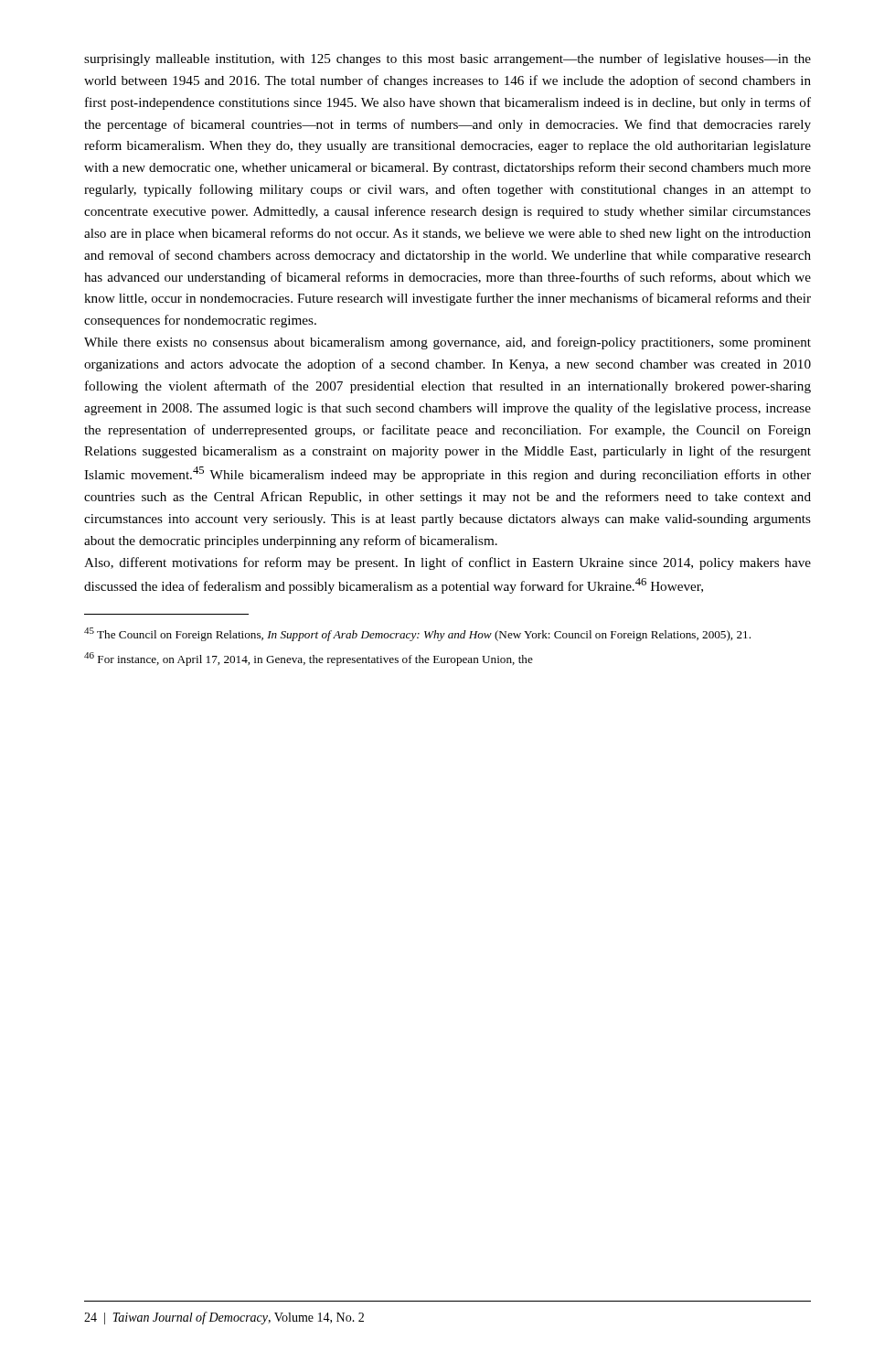The width and height of the screenshot is (895, 1372).
Task: Find the text starting "45 The Council on Foreign Relations,"
Action: click(x=418, y=633)
